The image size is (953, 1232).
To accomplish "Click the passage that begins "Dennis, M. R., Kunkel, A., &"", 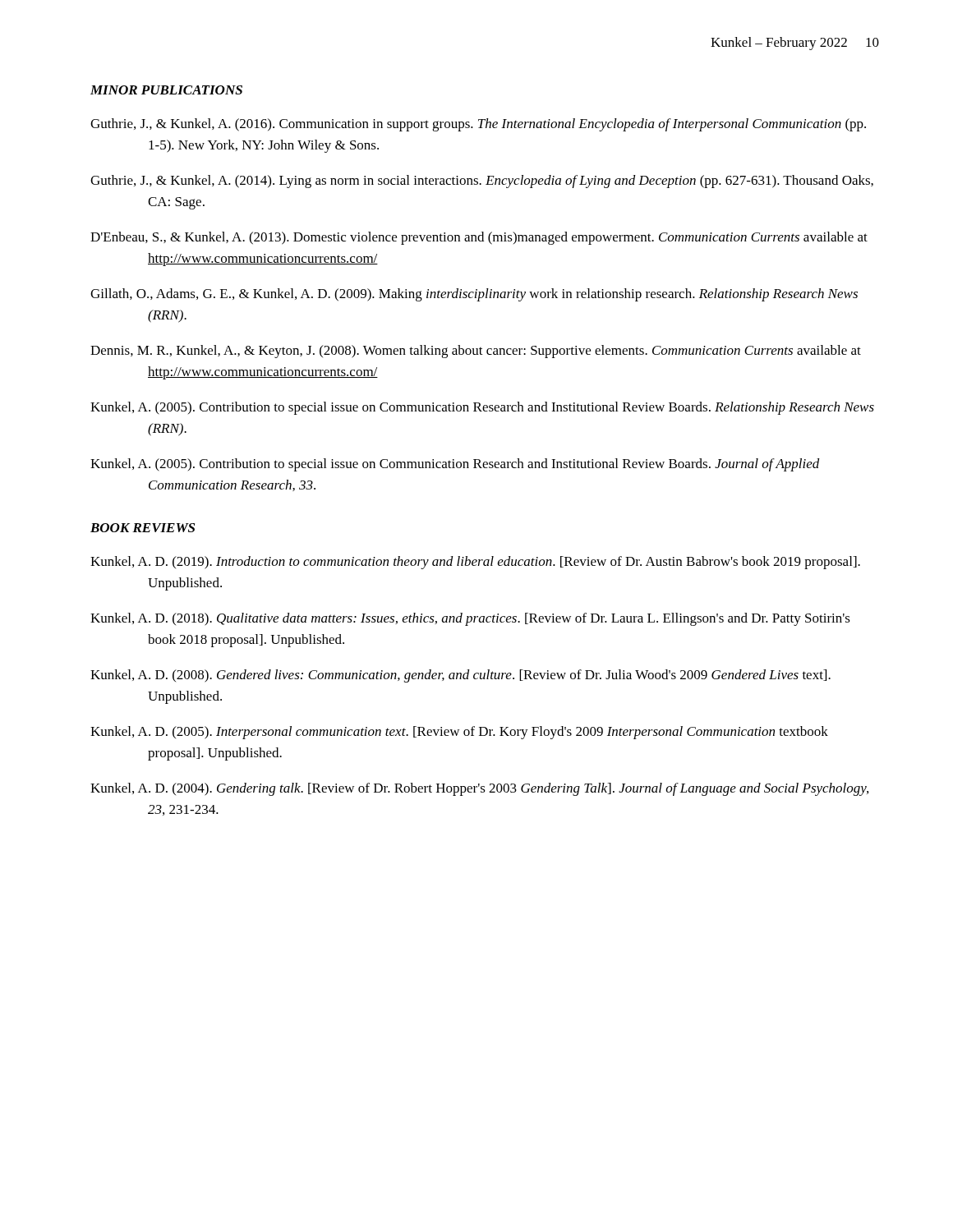I will 476,361.
